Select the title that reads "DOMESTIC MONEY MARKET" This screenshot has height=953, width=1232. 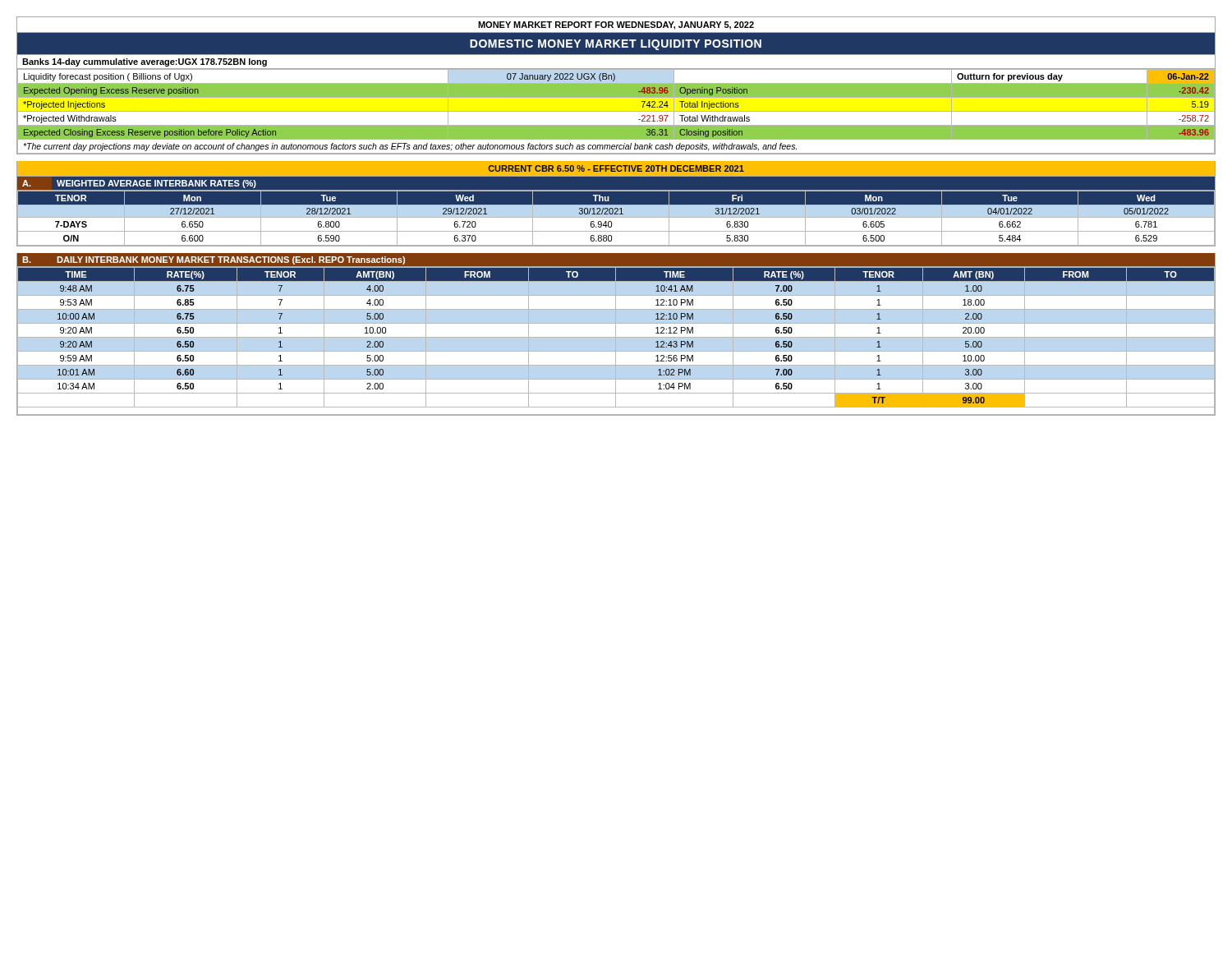pyautogui.click(x=616, y=44)
